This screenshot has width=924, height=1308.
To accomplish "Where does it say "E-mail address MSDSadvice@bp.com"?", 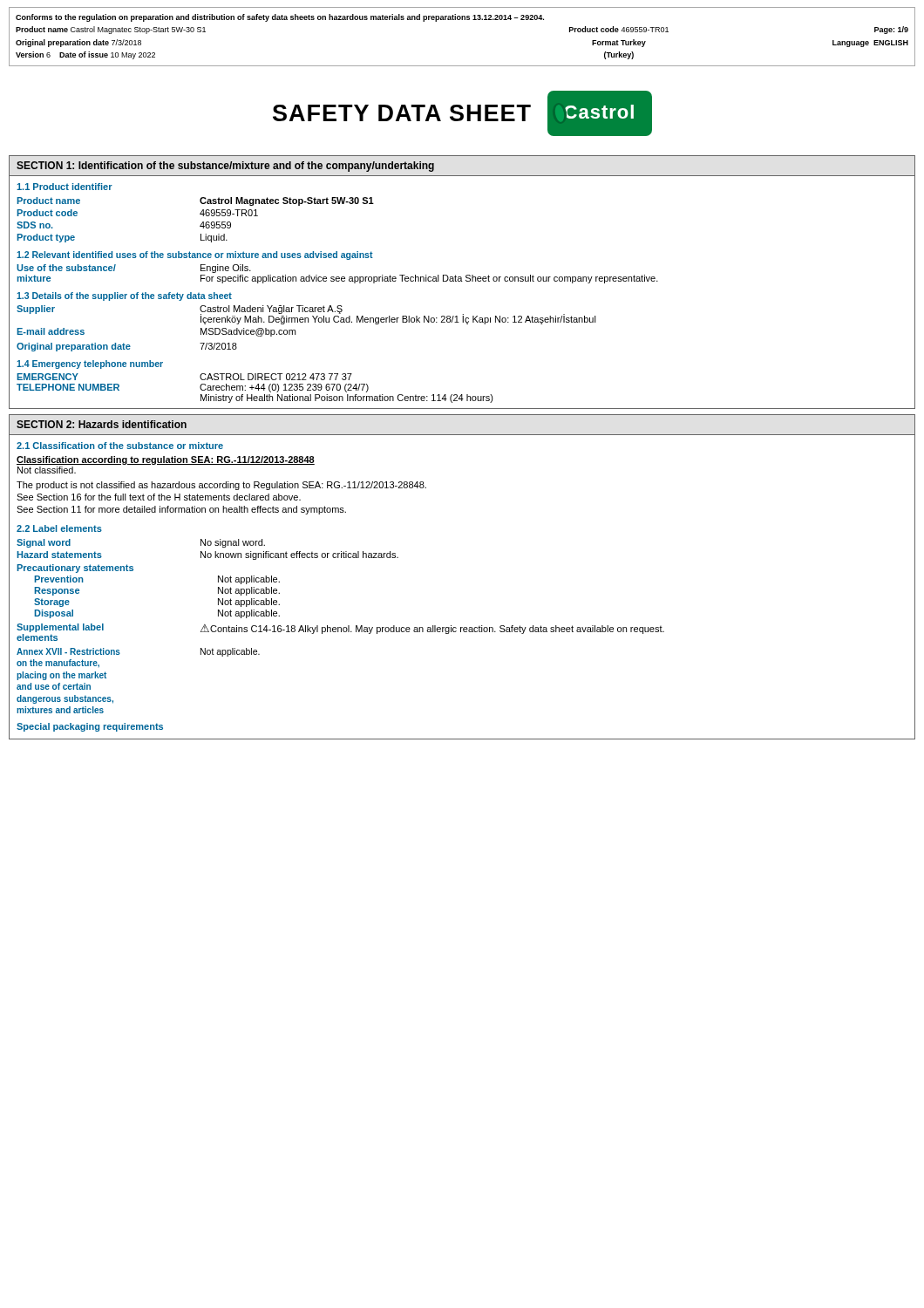I will (462, 331).
